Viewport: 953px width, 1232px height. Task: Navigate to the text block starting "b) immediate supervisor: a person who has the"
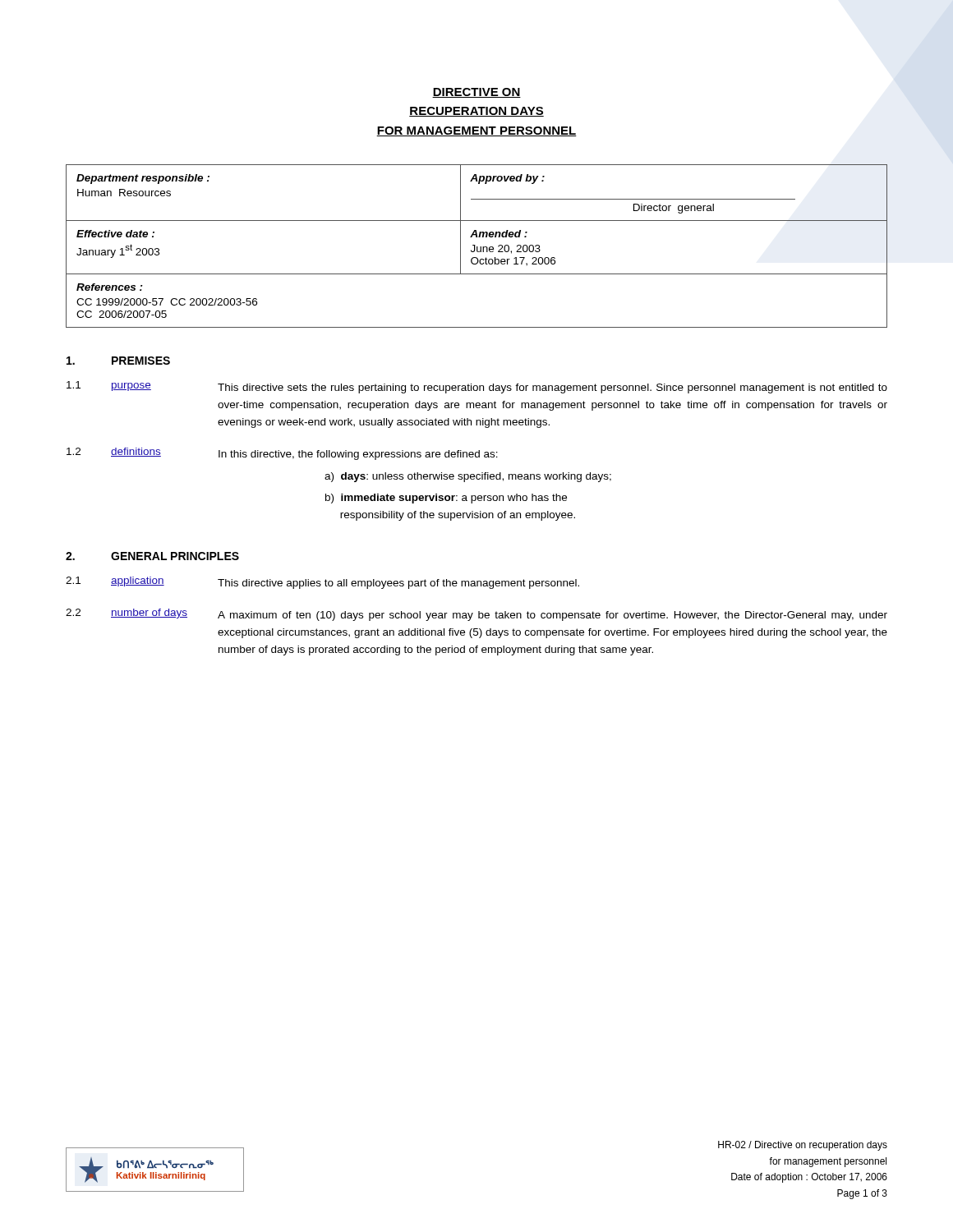point(450,506)
